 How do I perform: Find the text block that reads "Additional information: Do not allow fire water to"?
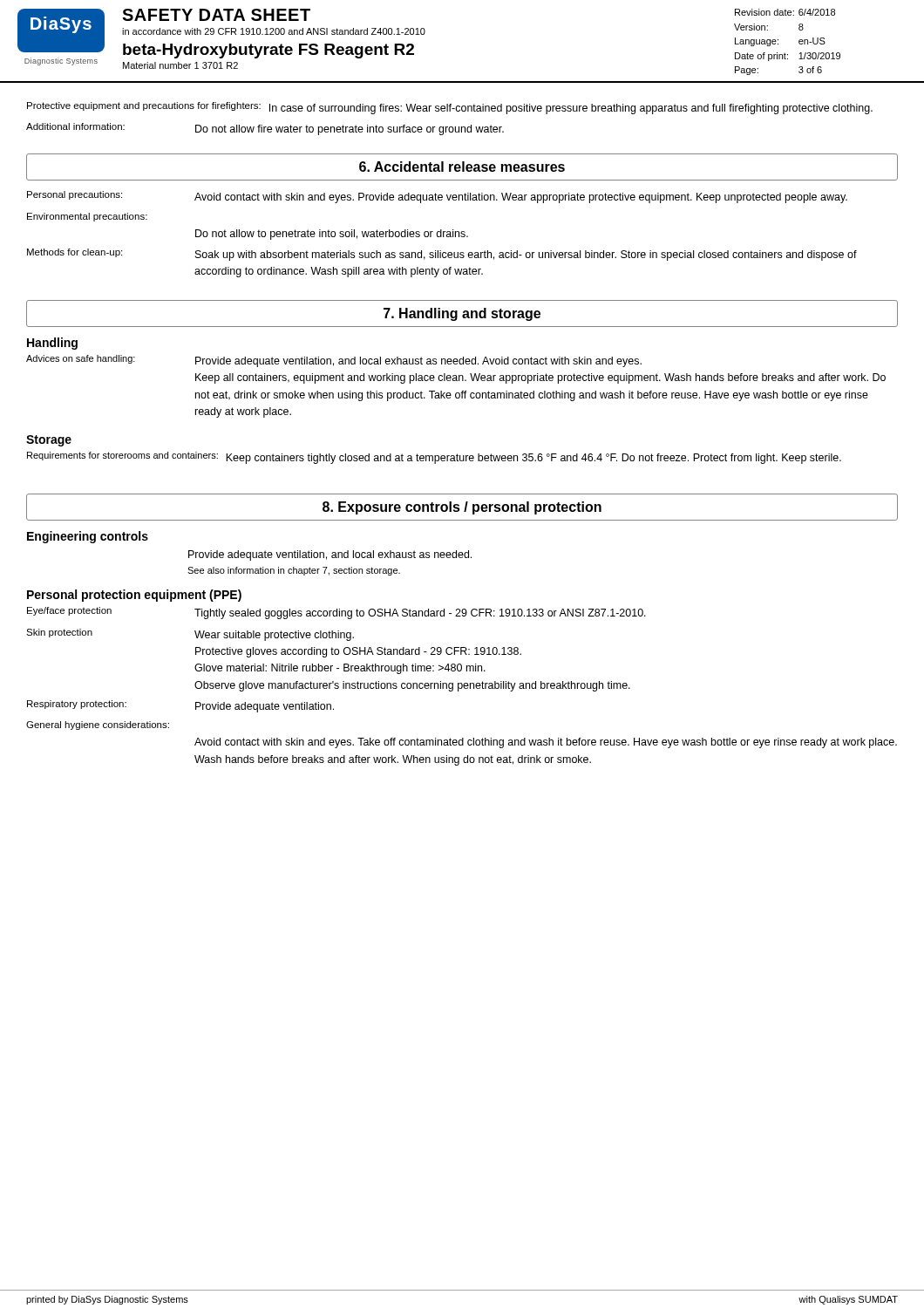pos(462,130)
